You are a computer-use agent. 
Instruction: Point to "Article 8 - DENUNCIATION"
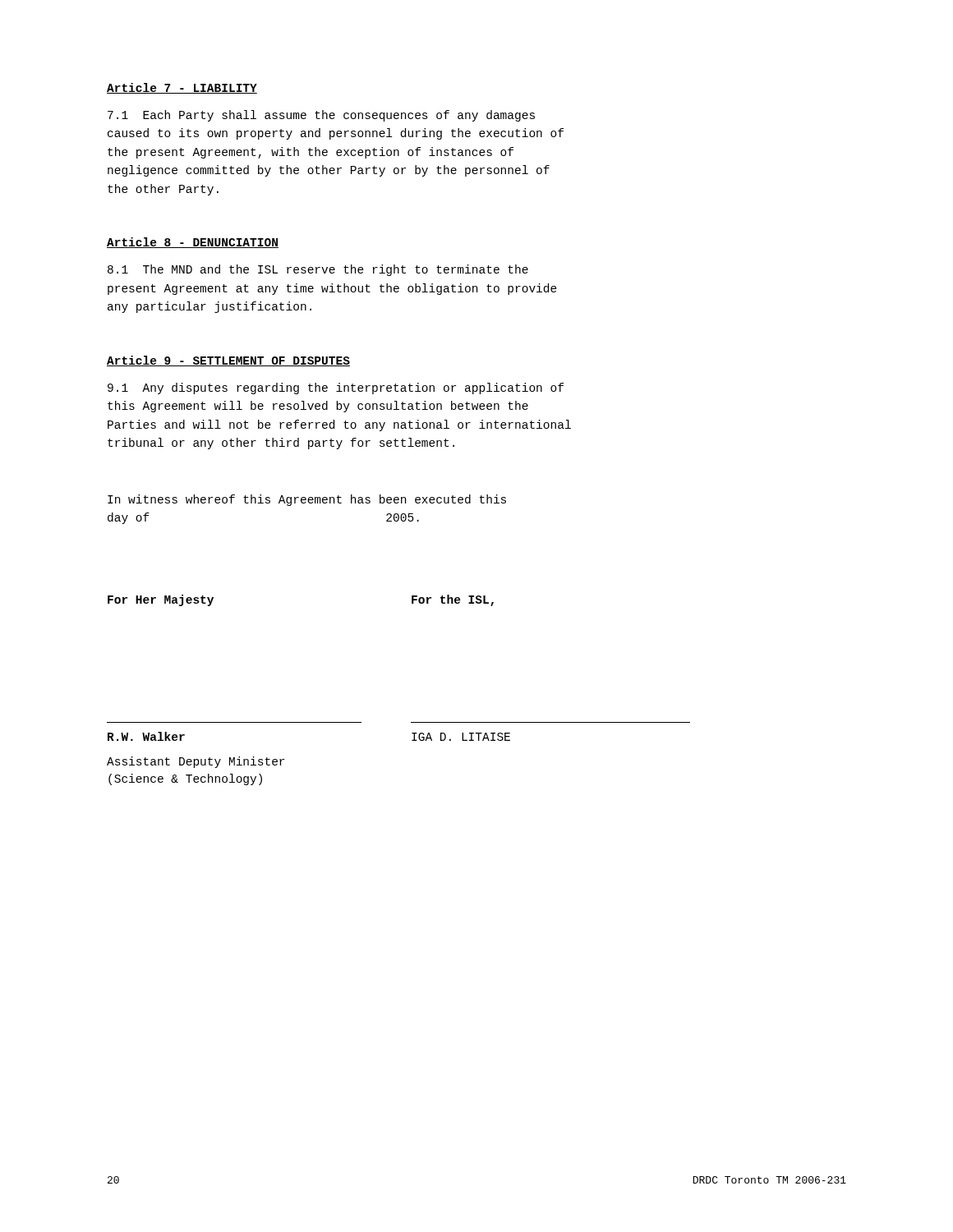[193, 243]
